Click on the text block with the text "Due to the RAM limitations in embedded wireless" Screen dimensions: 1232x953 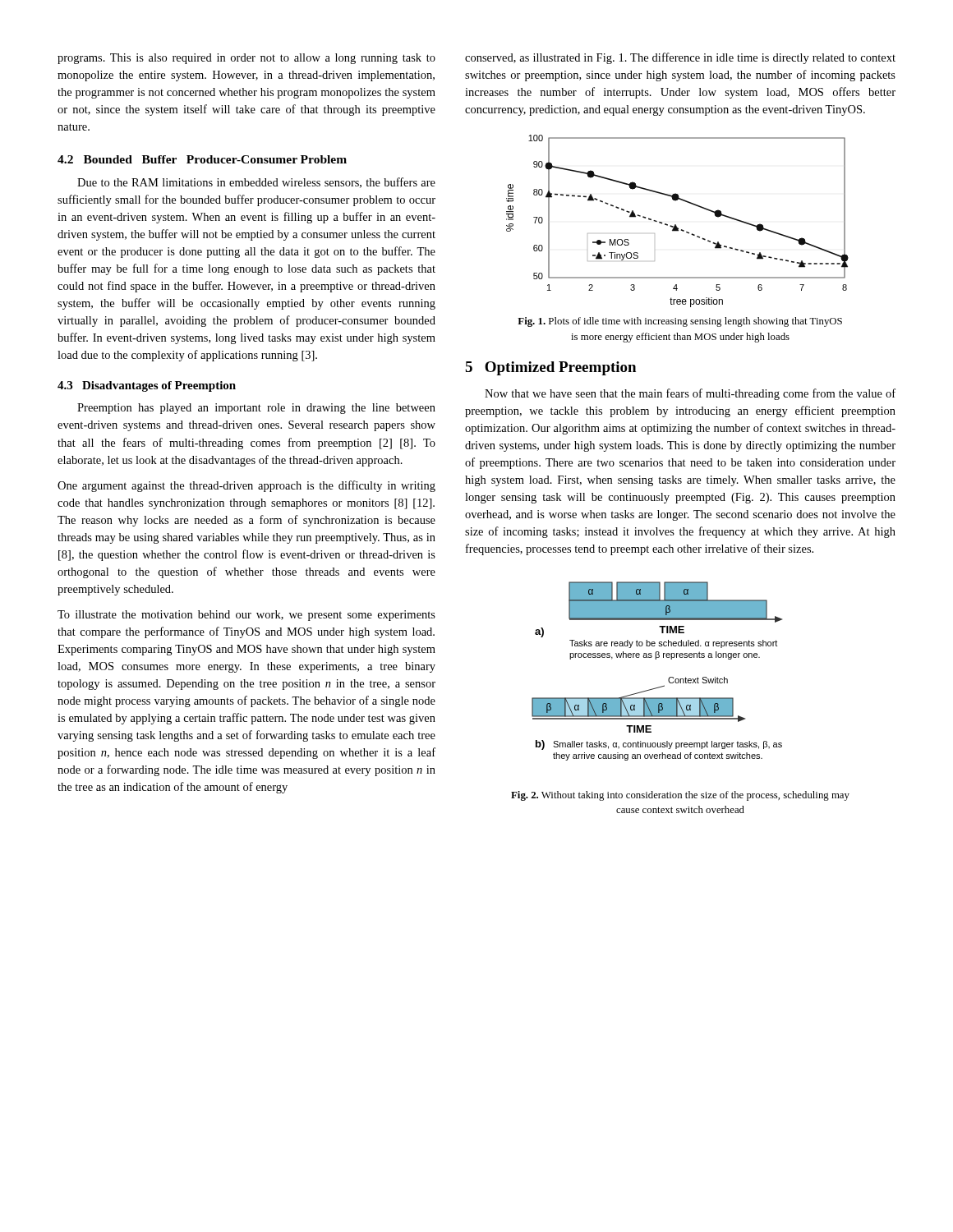point(246,269)
